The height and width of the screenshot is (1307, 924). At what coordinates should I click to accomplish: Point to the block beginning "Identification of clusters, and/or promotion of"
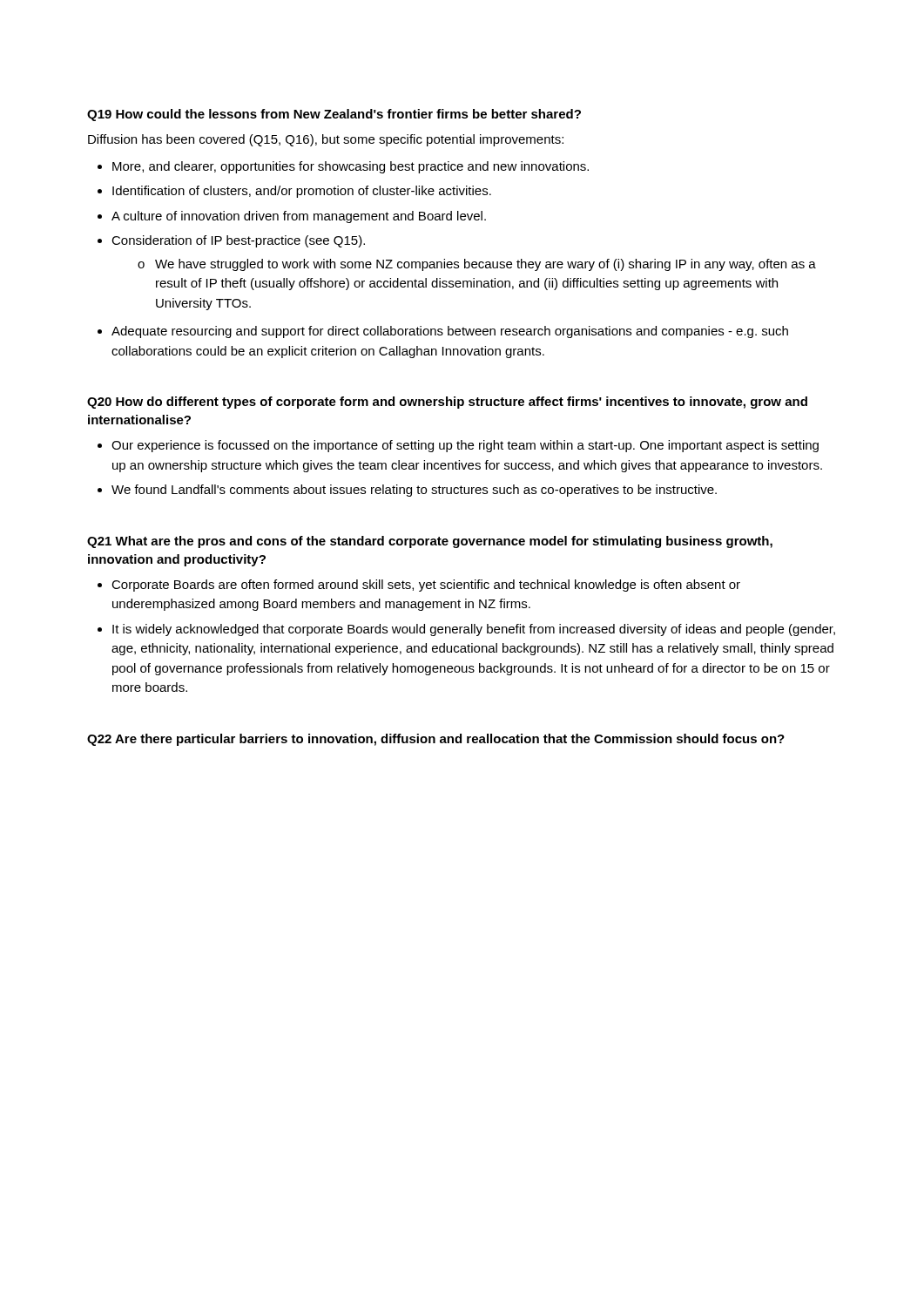302,190
